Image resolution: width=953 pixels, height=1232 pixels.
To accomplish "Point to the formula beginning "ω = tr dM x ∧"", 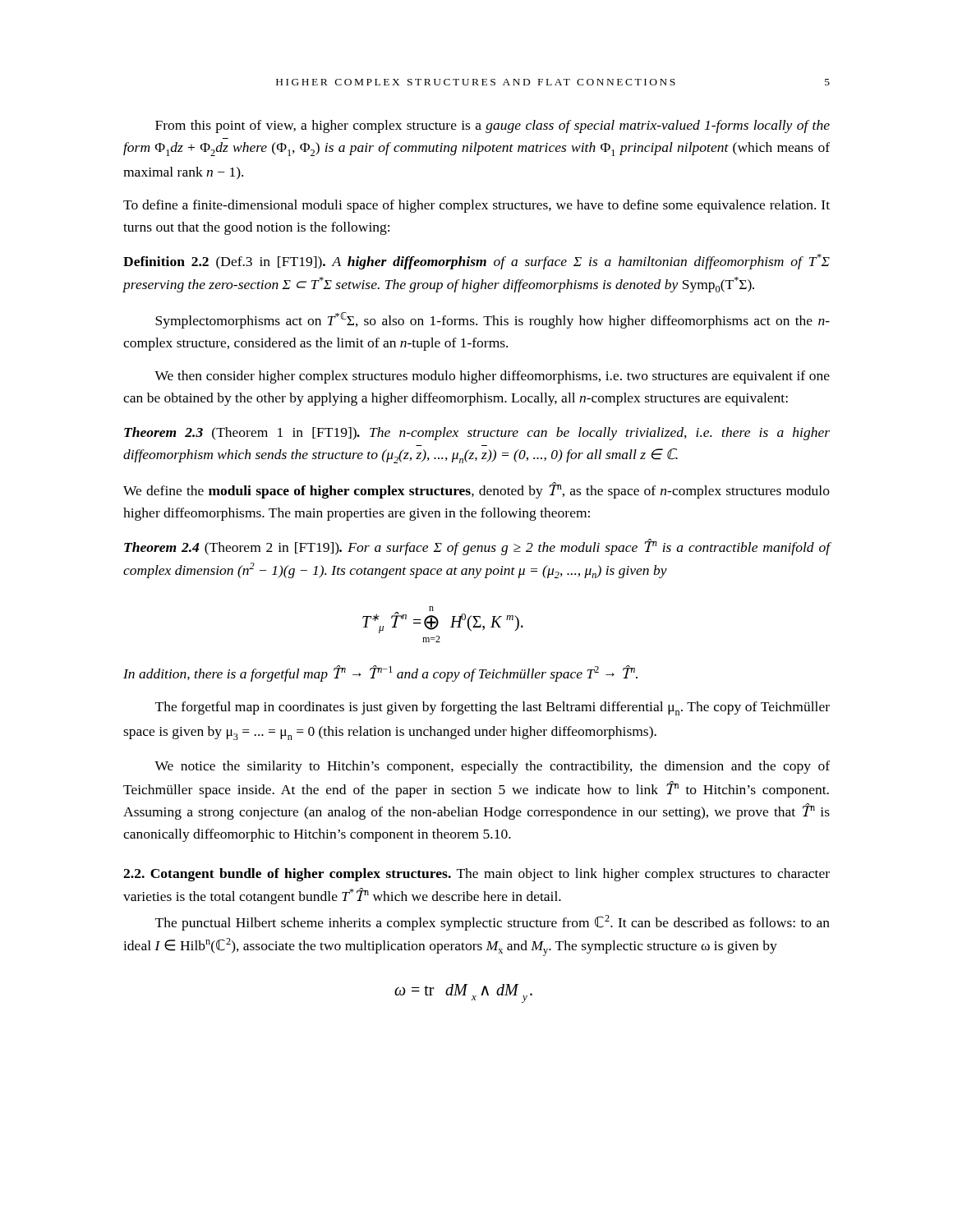I will click(476, 988).
